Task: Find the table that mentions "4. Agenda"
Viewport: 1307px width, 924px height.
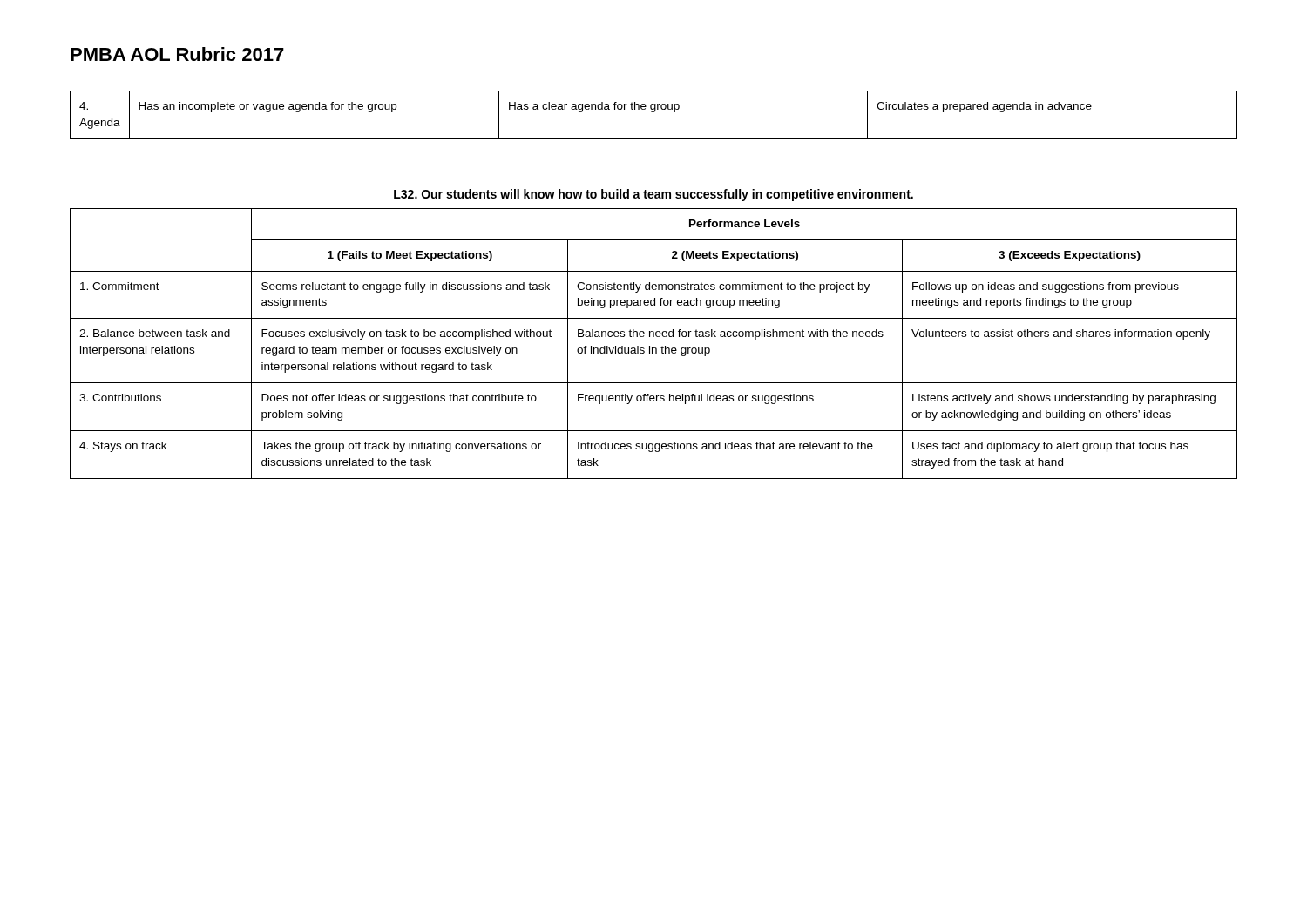Action: [x=654, y=115]
